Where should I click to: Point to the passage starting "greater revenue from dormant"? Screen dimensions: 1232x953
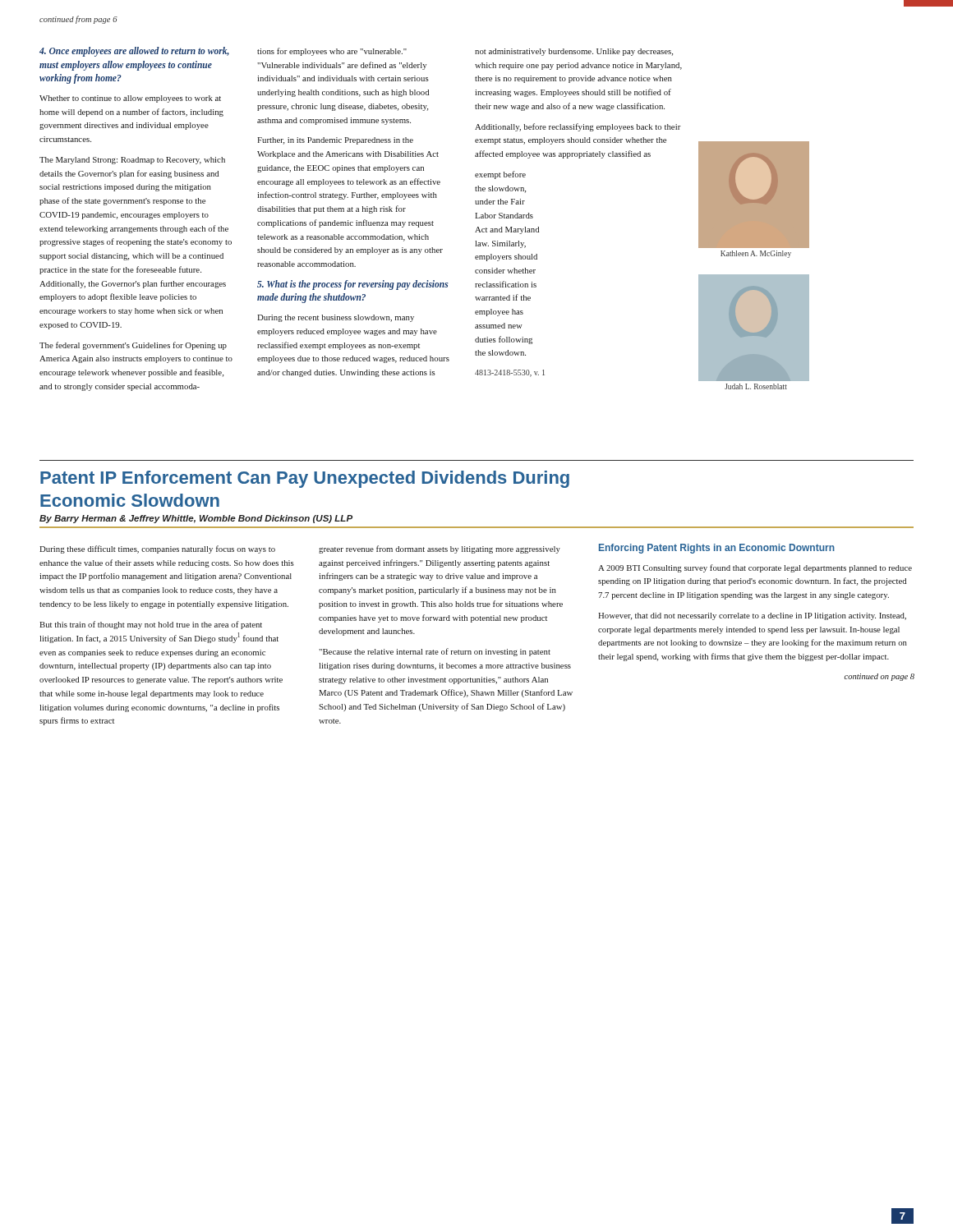(x=440, y=549)
